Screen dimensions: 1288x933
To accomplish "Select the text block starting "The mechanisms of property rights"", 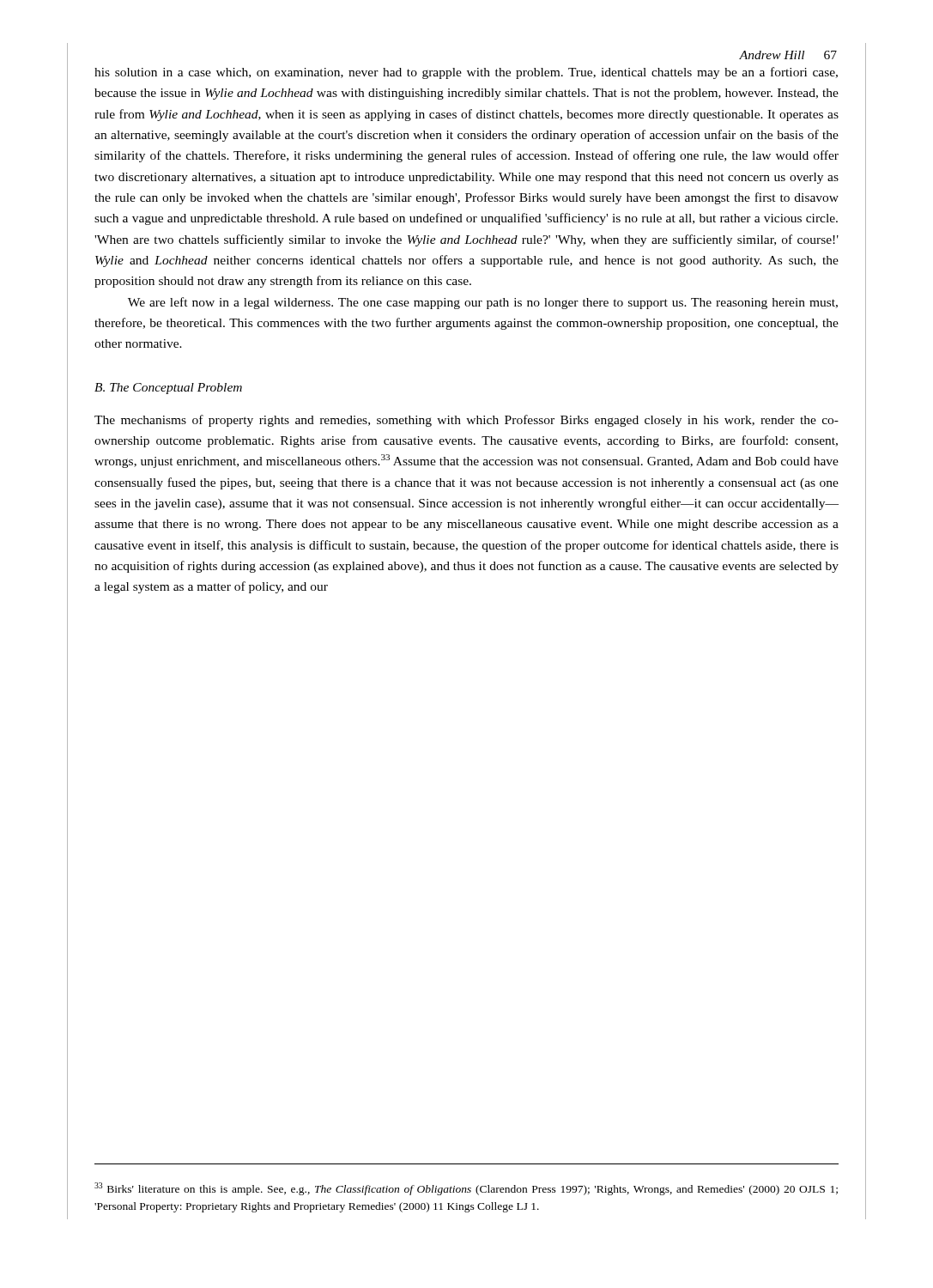I will coord(466,503).
